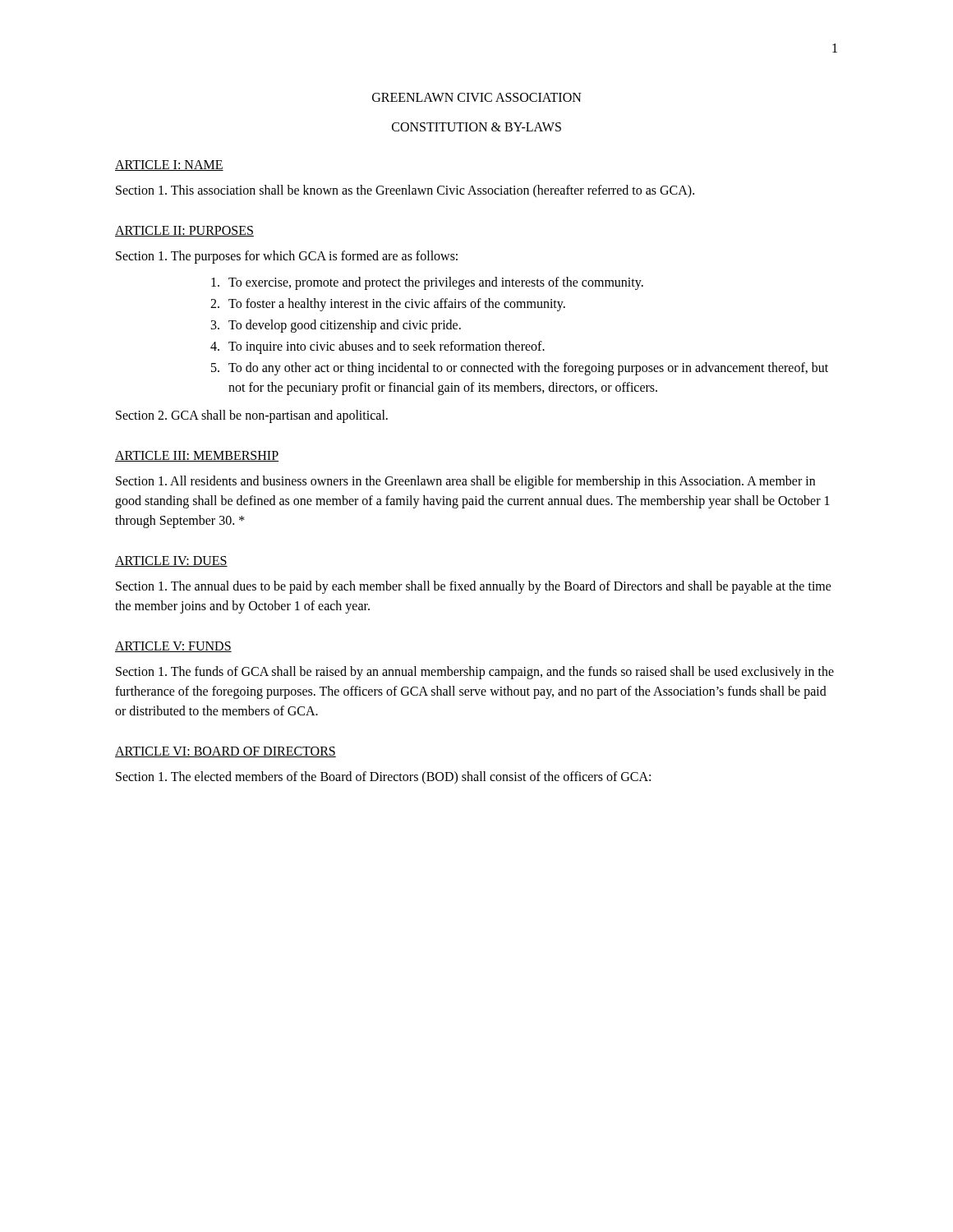Select the title containing "CONSTITUTION & BY-LAWS"

(476, 127)
